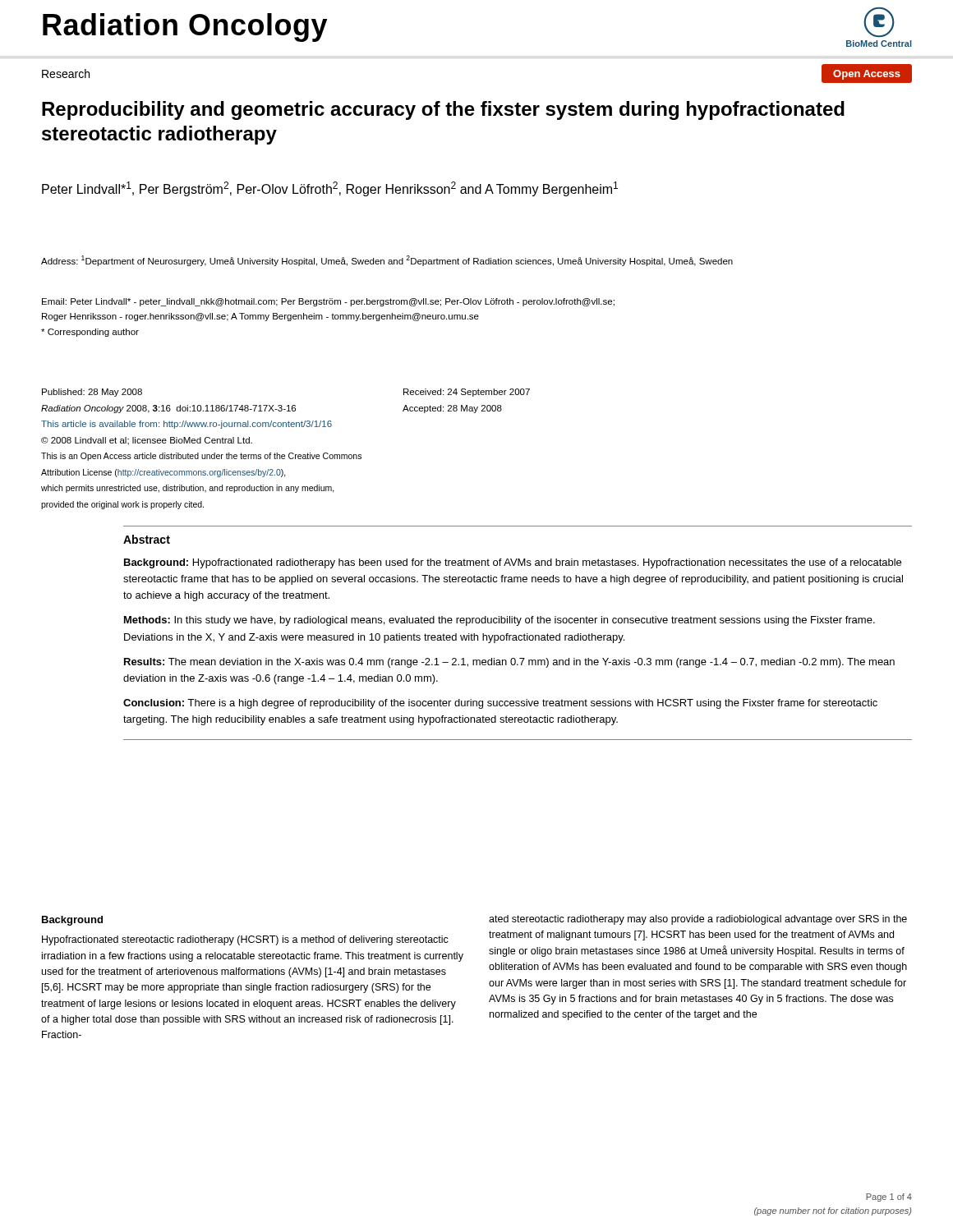The width and height of the screenshot is (953, 1232).
Task: Locate the text block that says "Email: Peter Lindvall*"
Action: tap(328, 317)
